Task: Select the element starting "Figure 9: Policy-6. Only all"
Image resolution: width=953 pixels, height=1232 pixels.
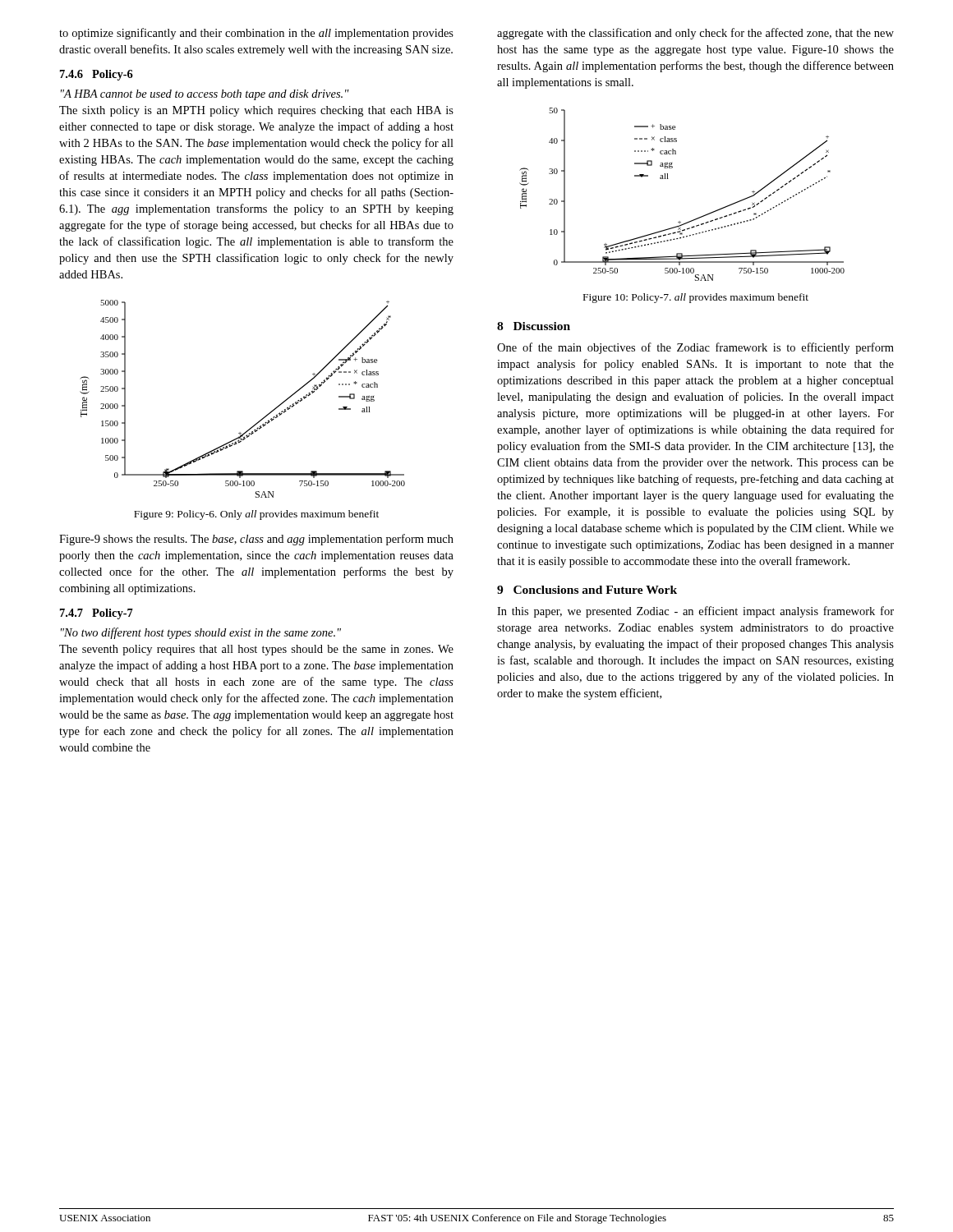Action: tap(256, 514)
